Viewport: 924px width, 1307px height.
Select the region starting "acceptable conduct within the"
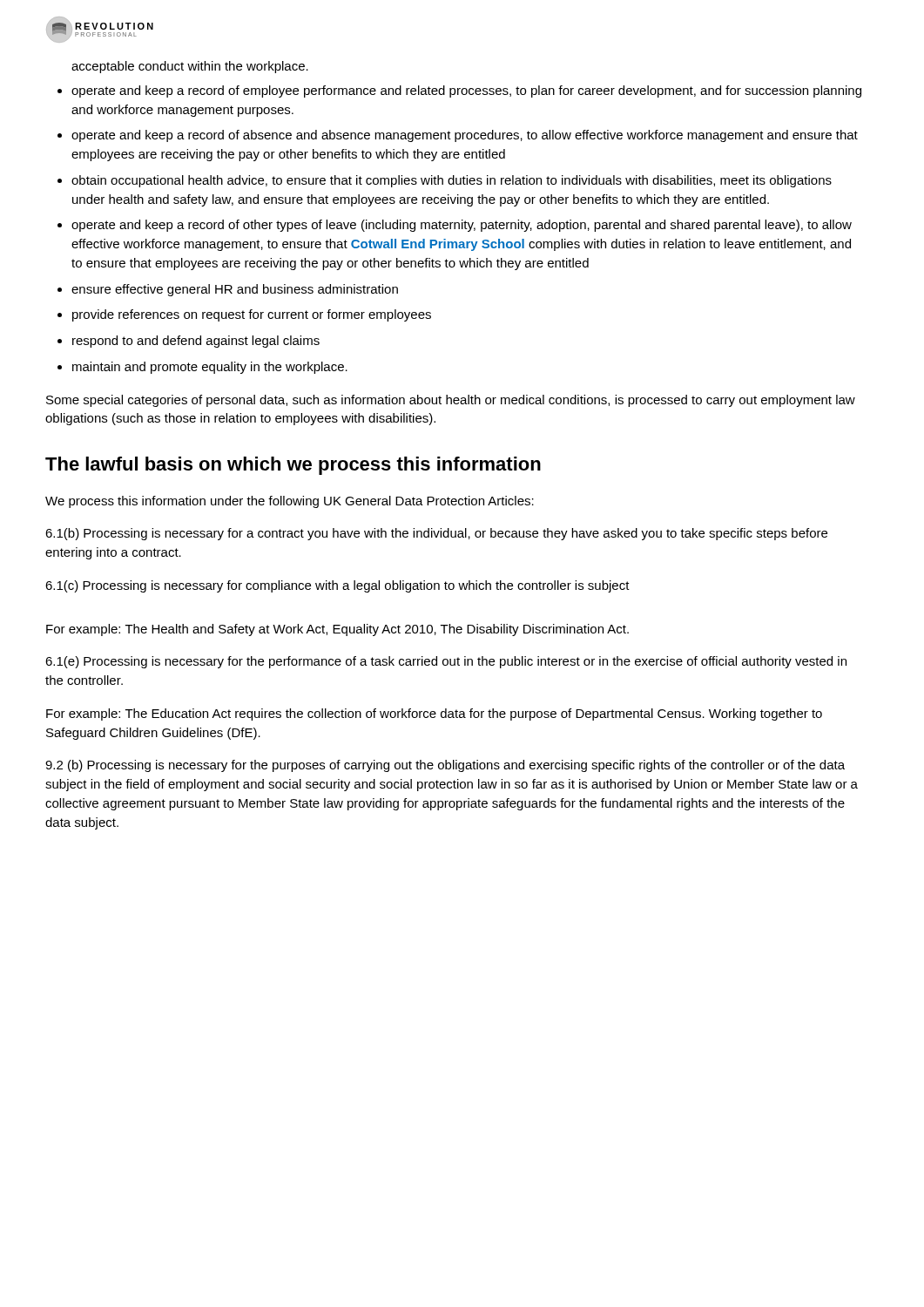[x=190, y=66]
